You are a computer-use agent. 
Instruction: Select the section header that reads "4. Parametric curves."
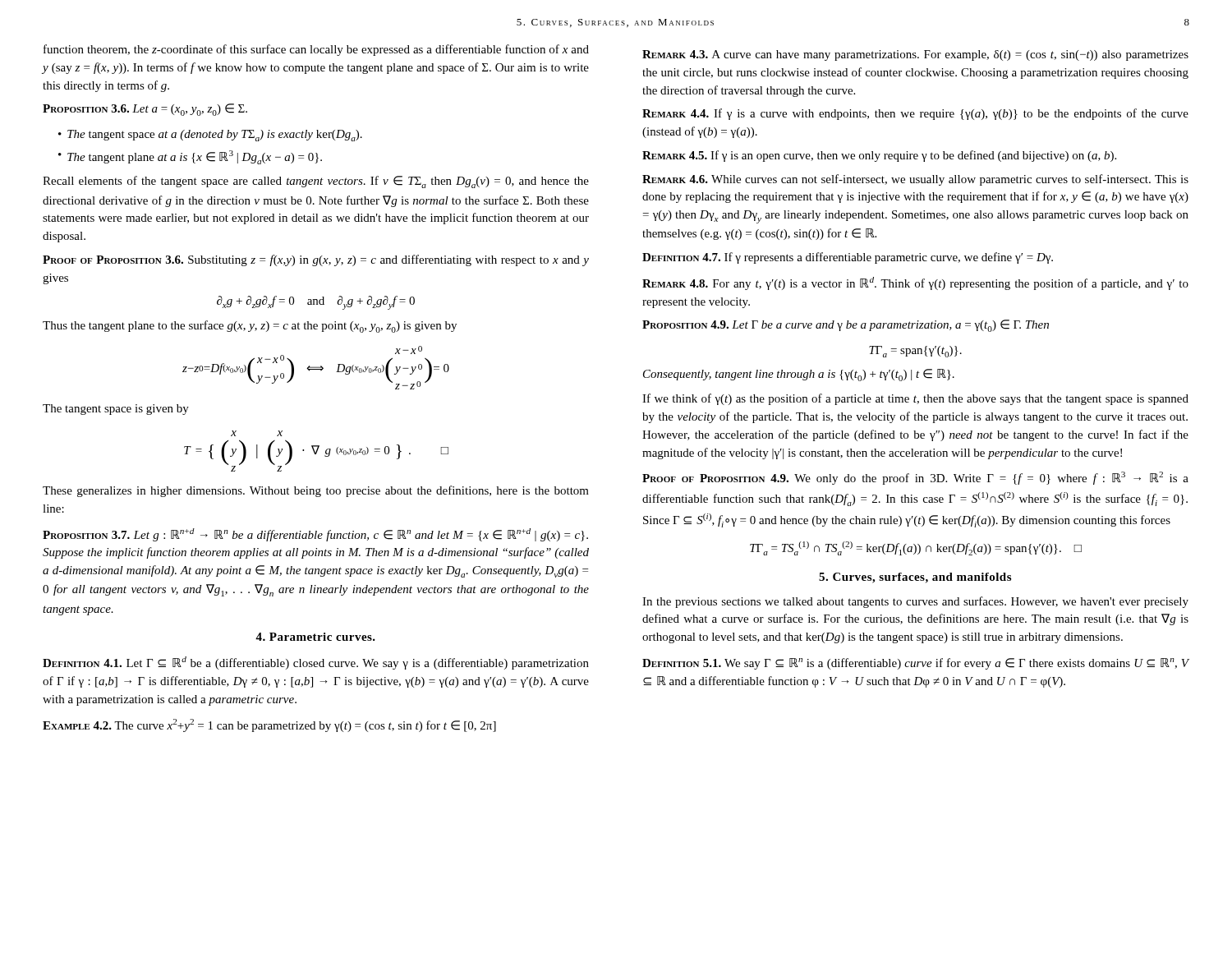[316, 636]
